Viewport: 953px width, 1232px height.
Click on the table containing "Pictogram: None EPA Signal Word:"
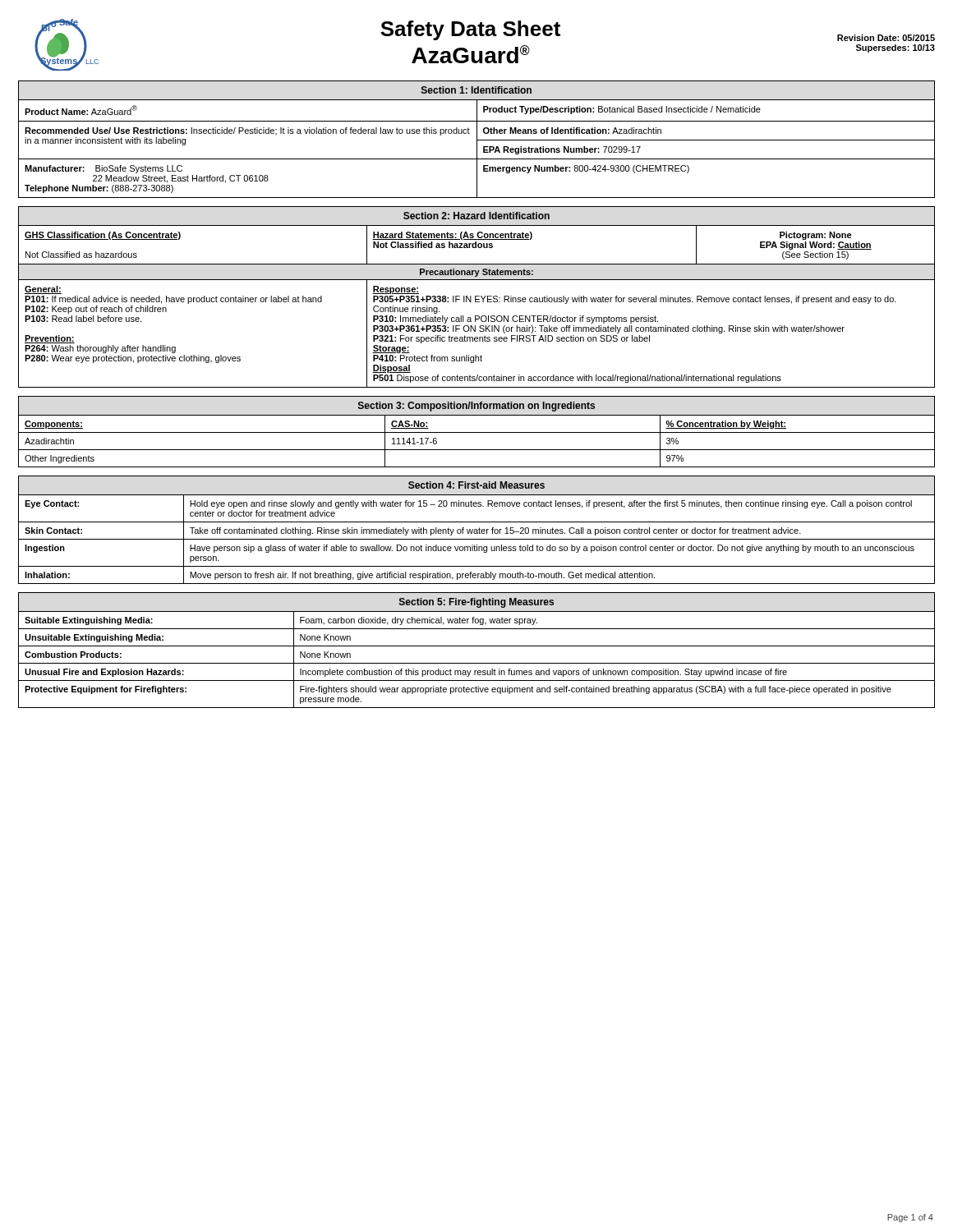click(476, 297)
